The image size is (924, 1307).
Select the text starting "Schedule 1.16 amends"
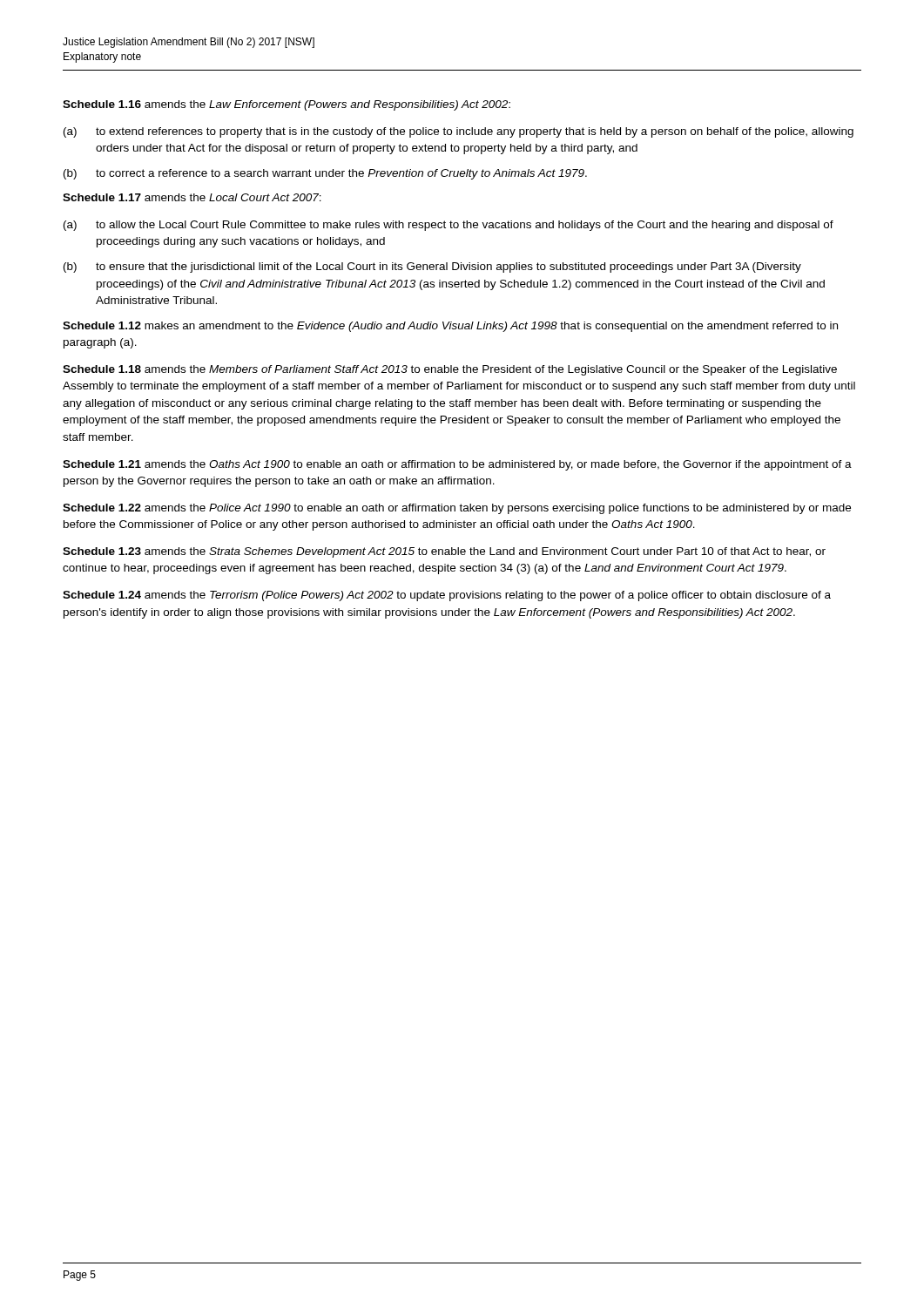pyautogui.click(x=287, y=104)
